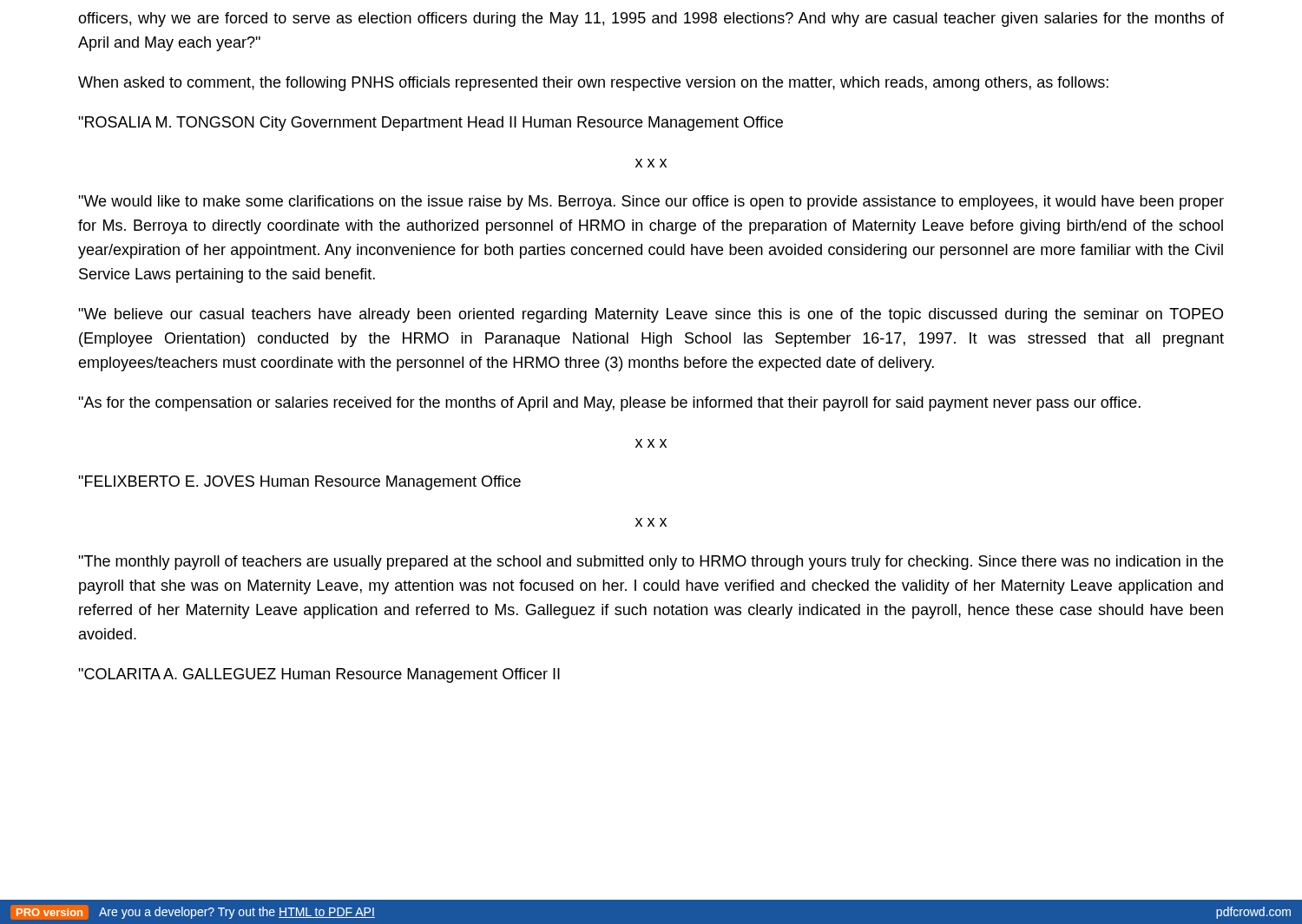Point to the text block starting "When asked to comment, the following PNHS officials"
The image size is (1302, 924).
coord(594,82)
